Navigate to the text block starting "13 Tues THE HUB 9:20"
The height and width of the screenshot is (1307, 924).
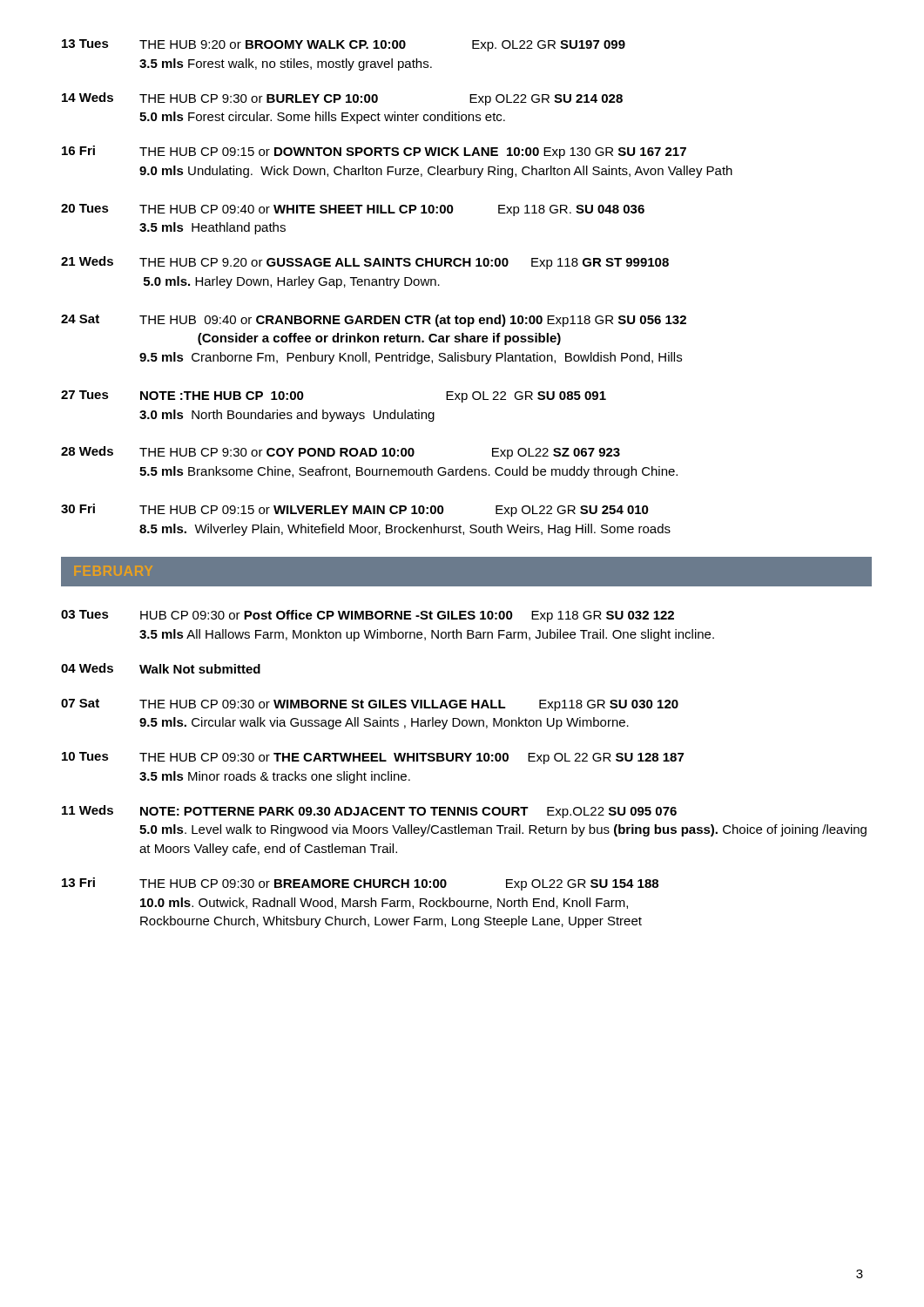click(466, 54)
